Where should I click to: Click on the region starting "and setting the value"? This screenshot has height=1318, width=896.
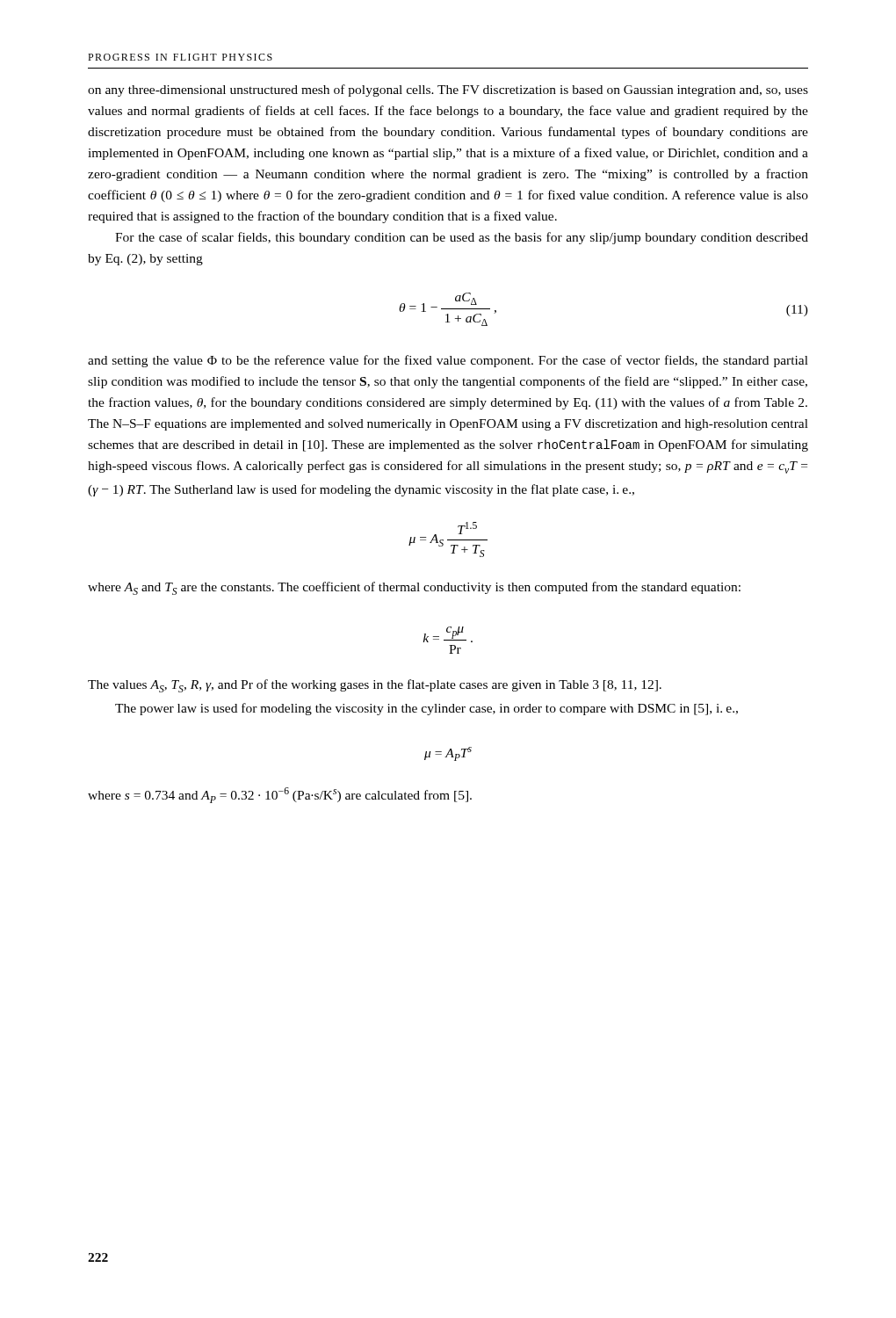pyautogui.click(x=448, y=425)
